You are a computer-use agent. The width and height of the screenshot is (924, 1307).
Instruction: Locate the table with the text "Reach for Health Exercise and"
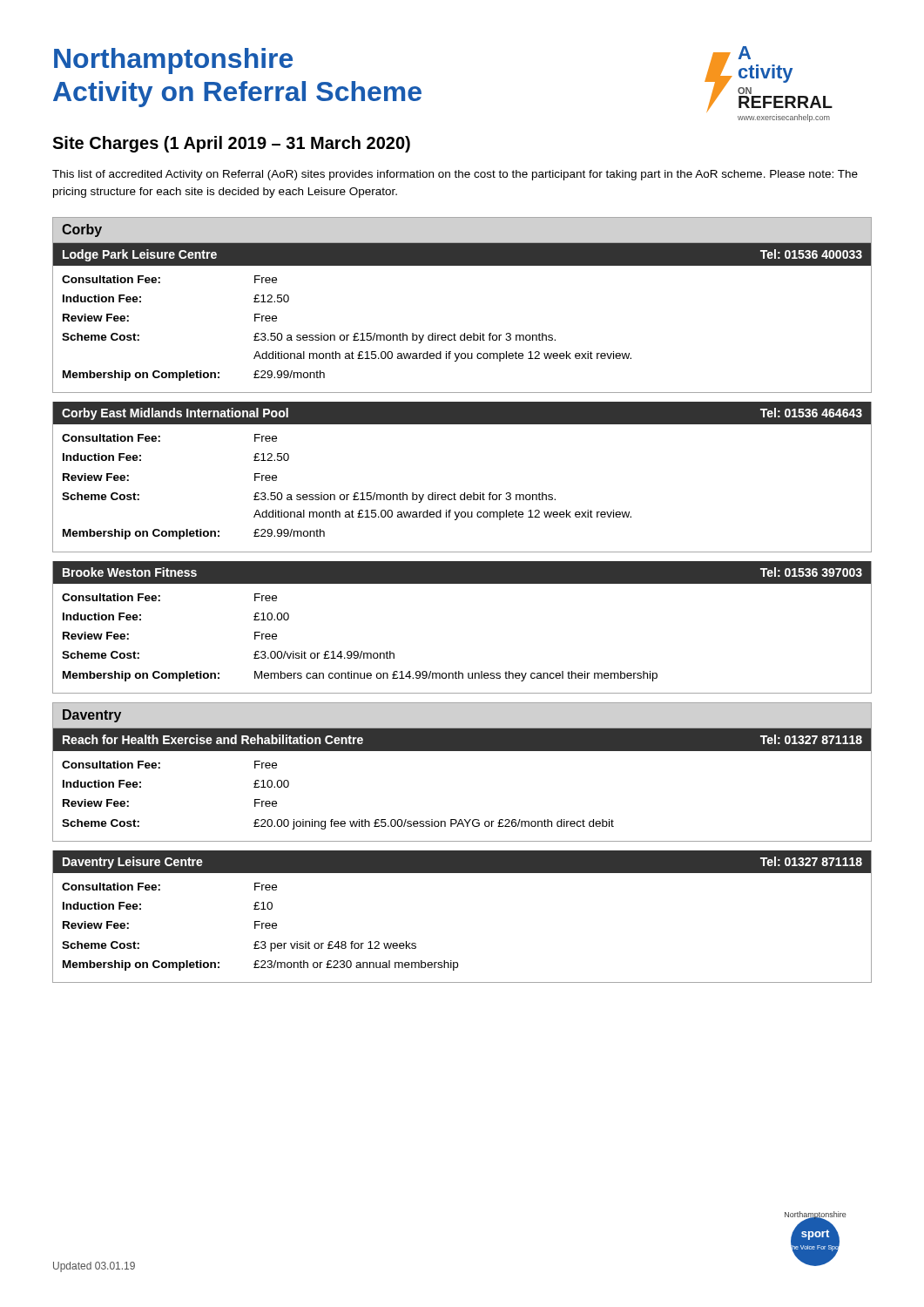click(462, 785)
